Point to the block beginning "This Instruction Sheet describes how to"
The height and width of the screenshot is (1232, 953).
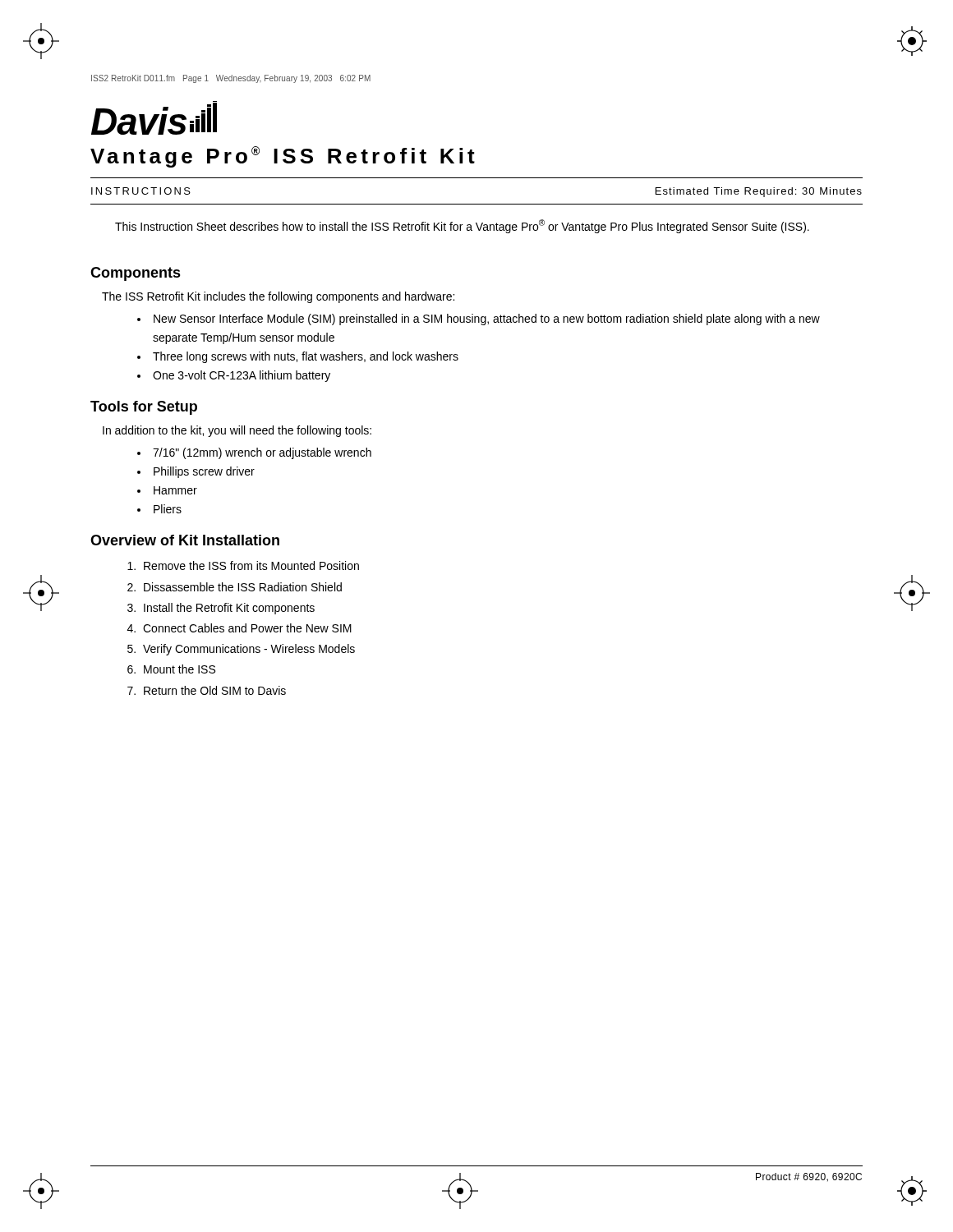pyautogui.click(x=462, y=226)
